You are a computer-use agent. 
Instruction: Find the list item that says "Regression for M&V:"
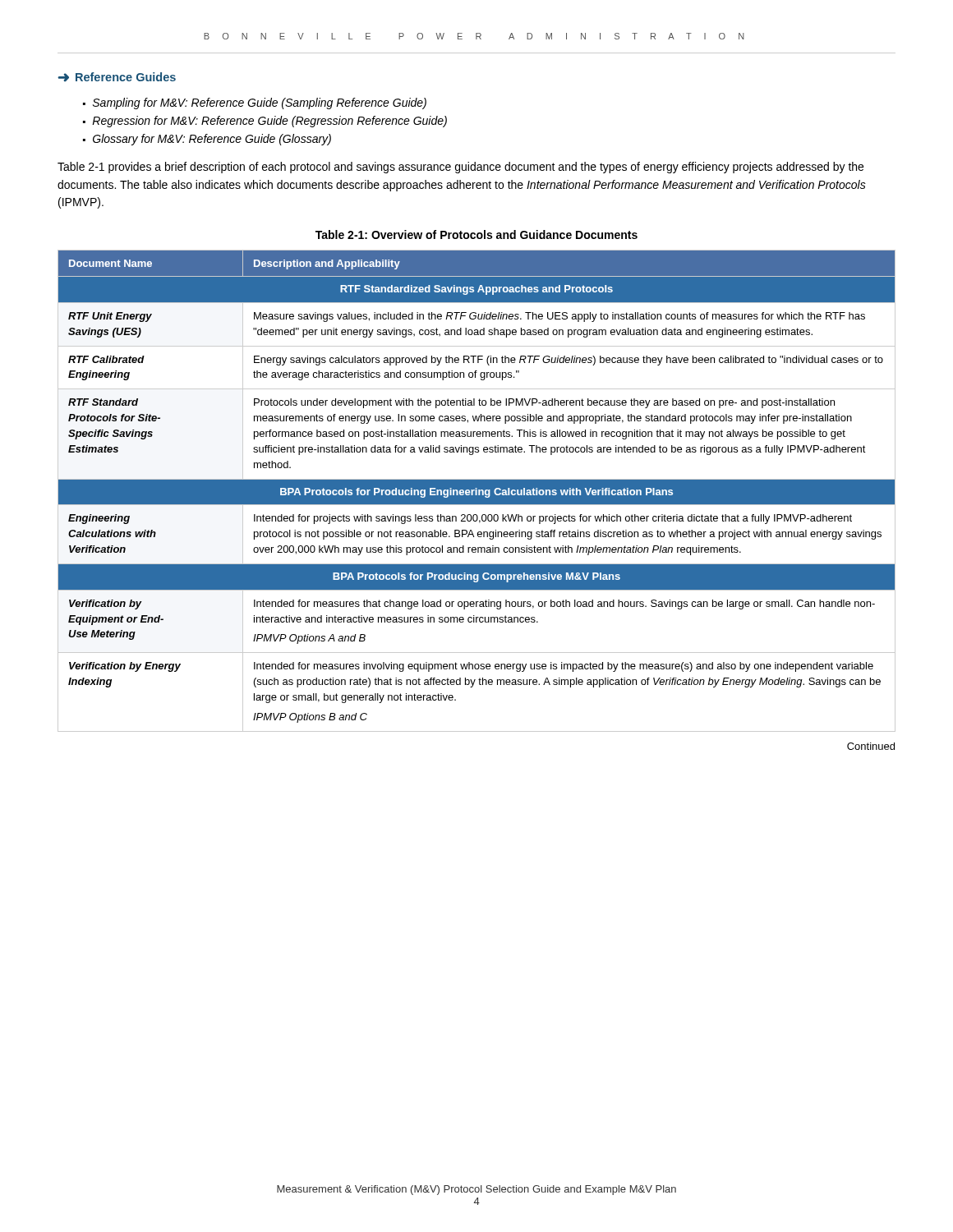270,121
